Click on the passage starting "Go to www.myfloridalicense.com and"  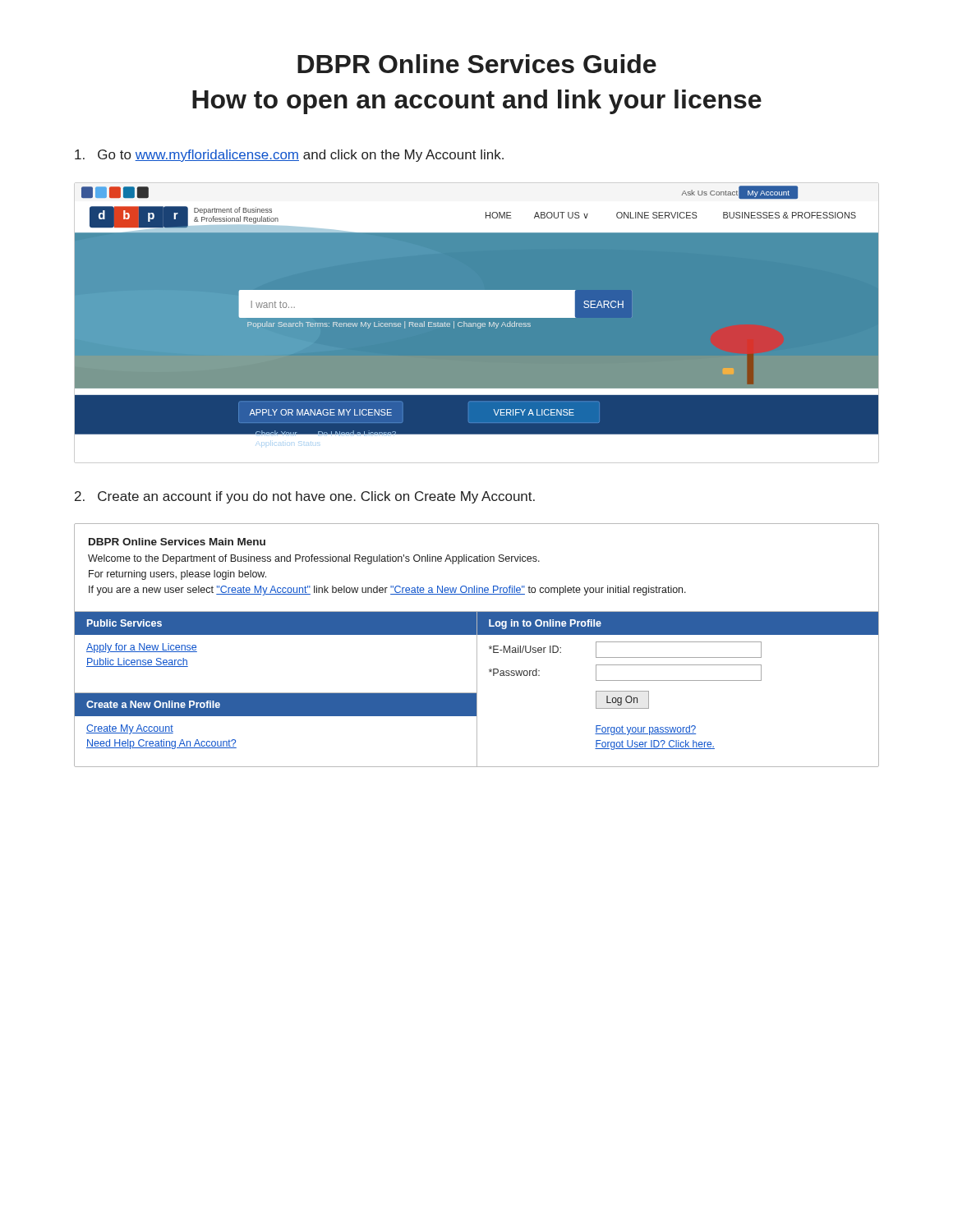[476, 155]
